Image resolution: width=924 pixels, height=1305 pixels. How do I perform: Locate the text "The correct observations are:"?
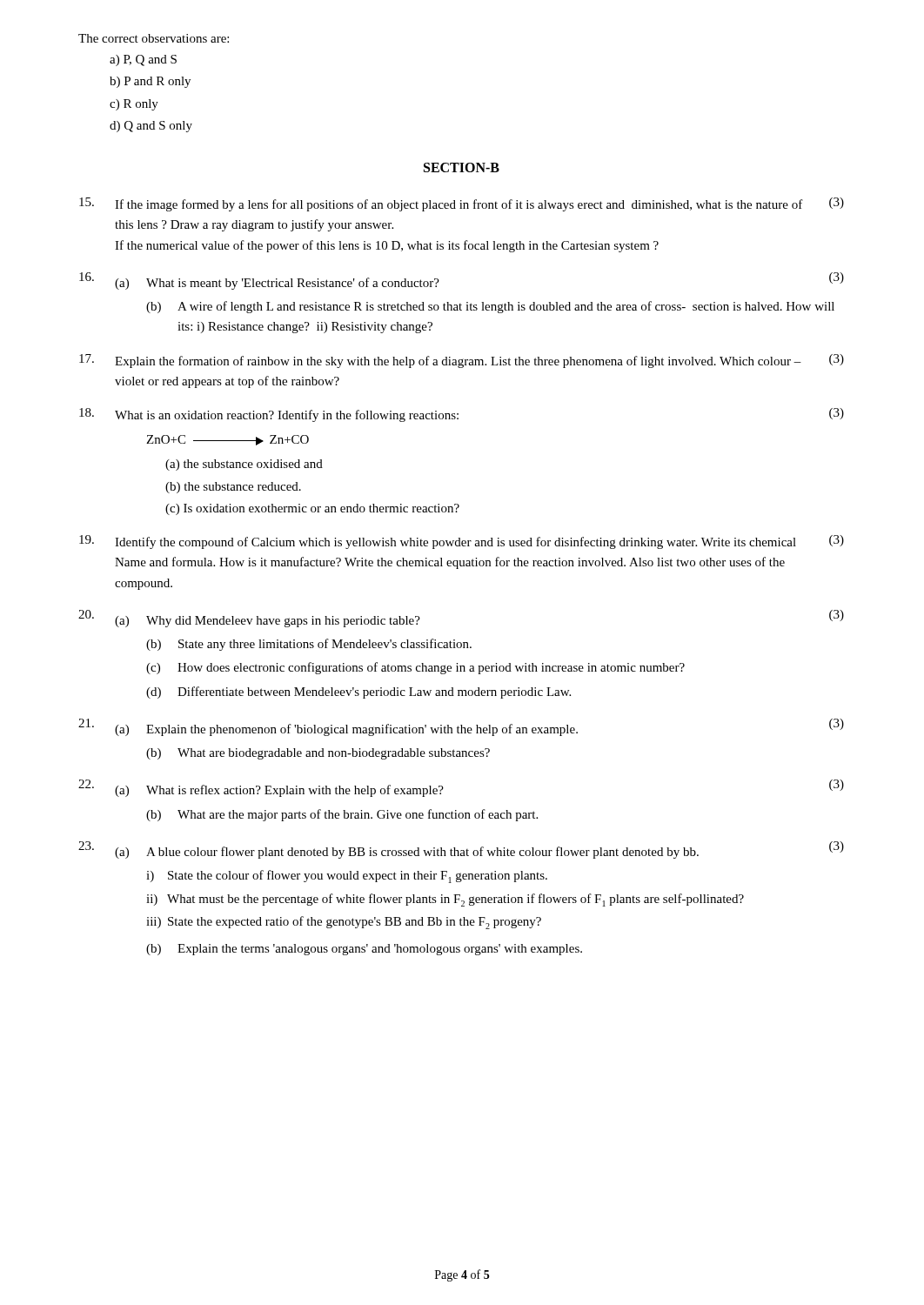tap(154, 38)
